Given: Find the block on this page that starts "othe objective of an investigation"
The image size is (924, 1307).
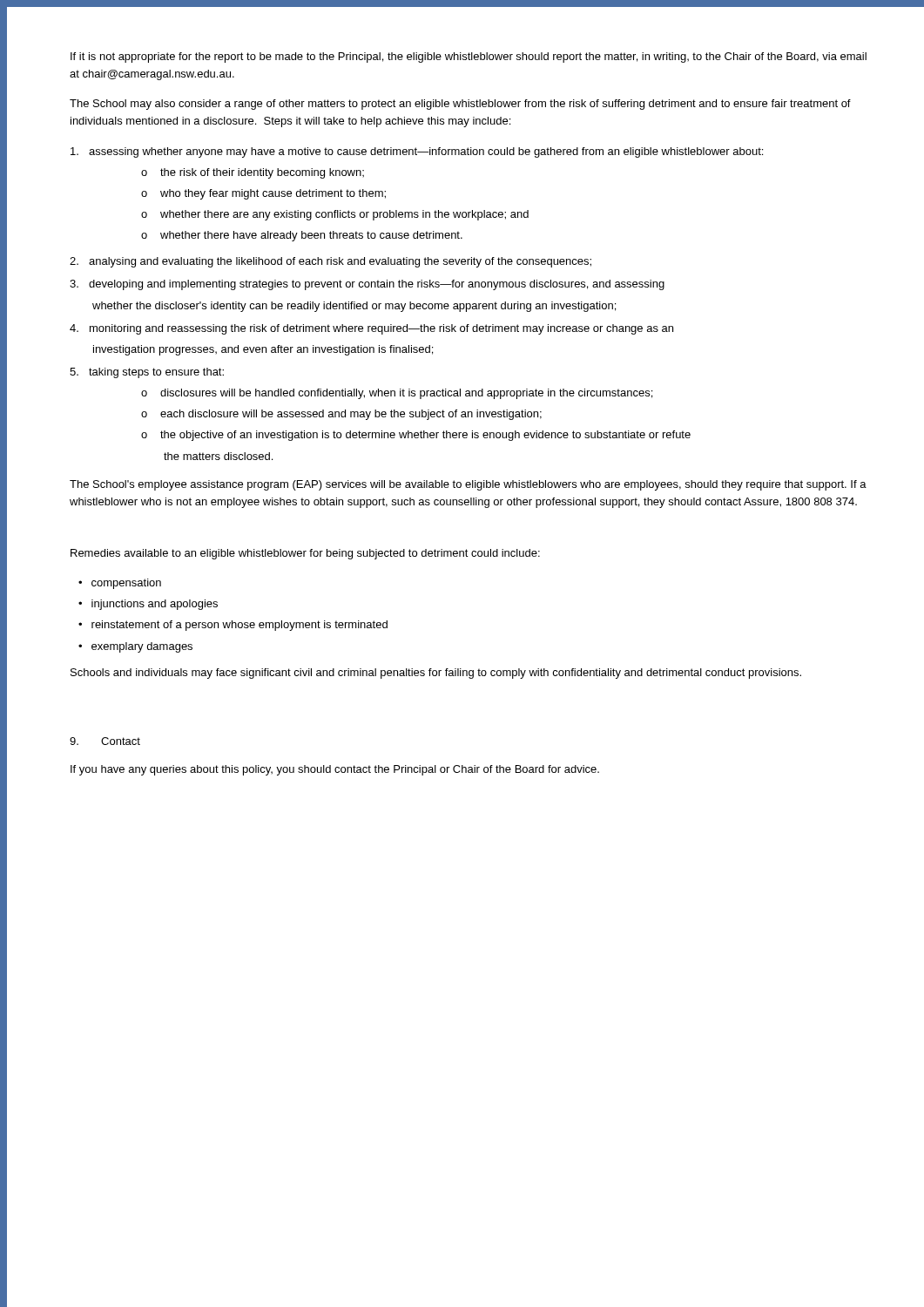Looking at the screenshot, I should click(x=502, y=435).
